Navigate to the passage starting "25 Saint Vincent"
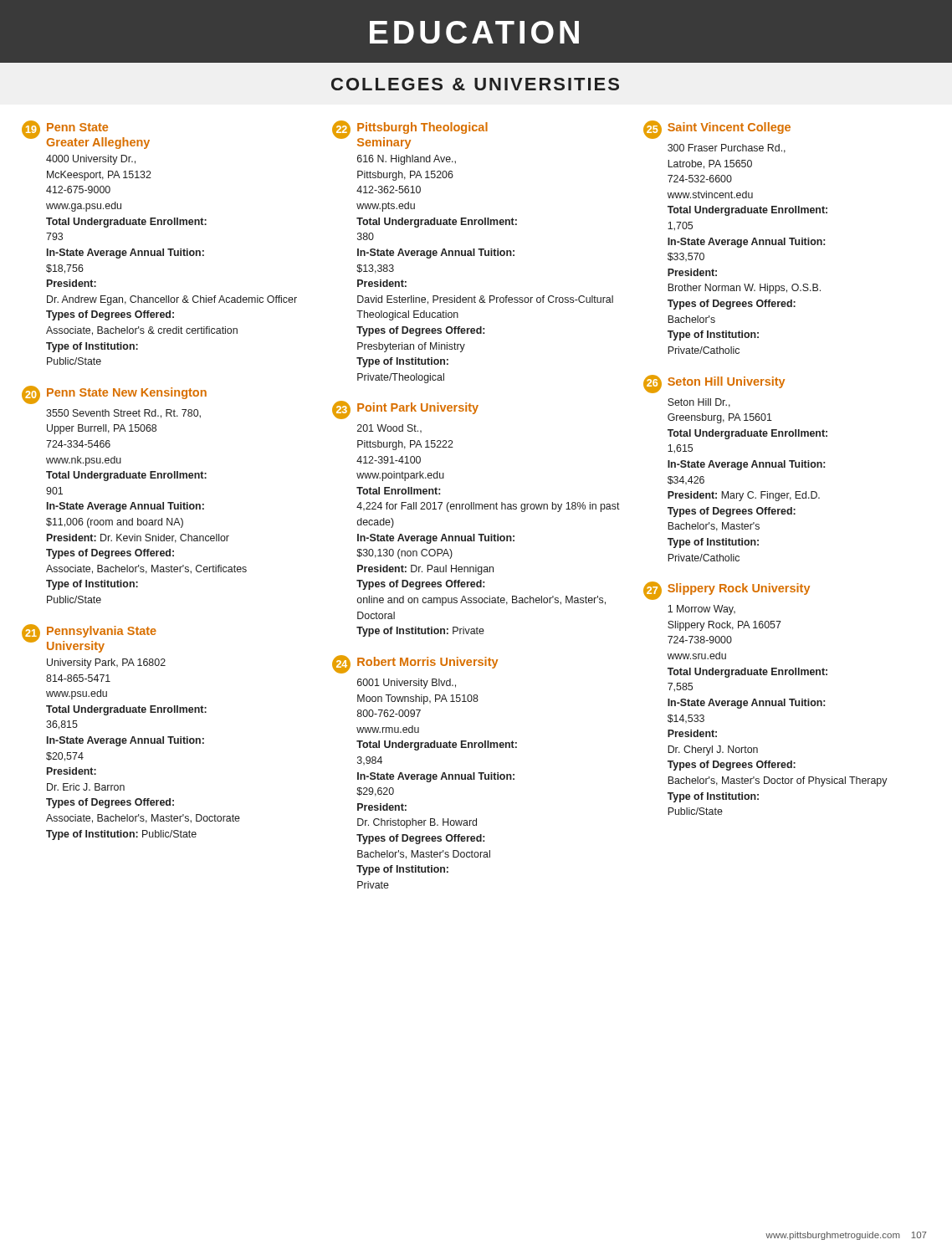 (x=787, y=239)
